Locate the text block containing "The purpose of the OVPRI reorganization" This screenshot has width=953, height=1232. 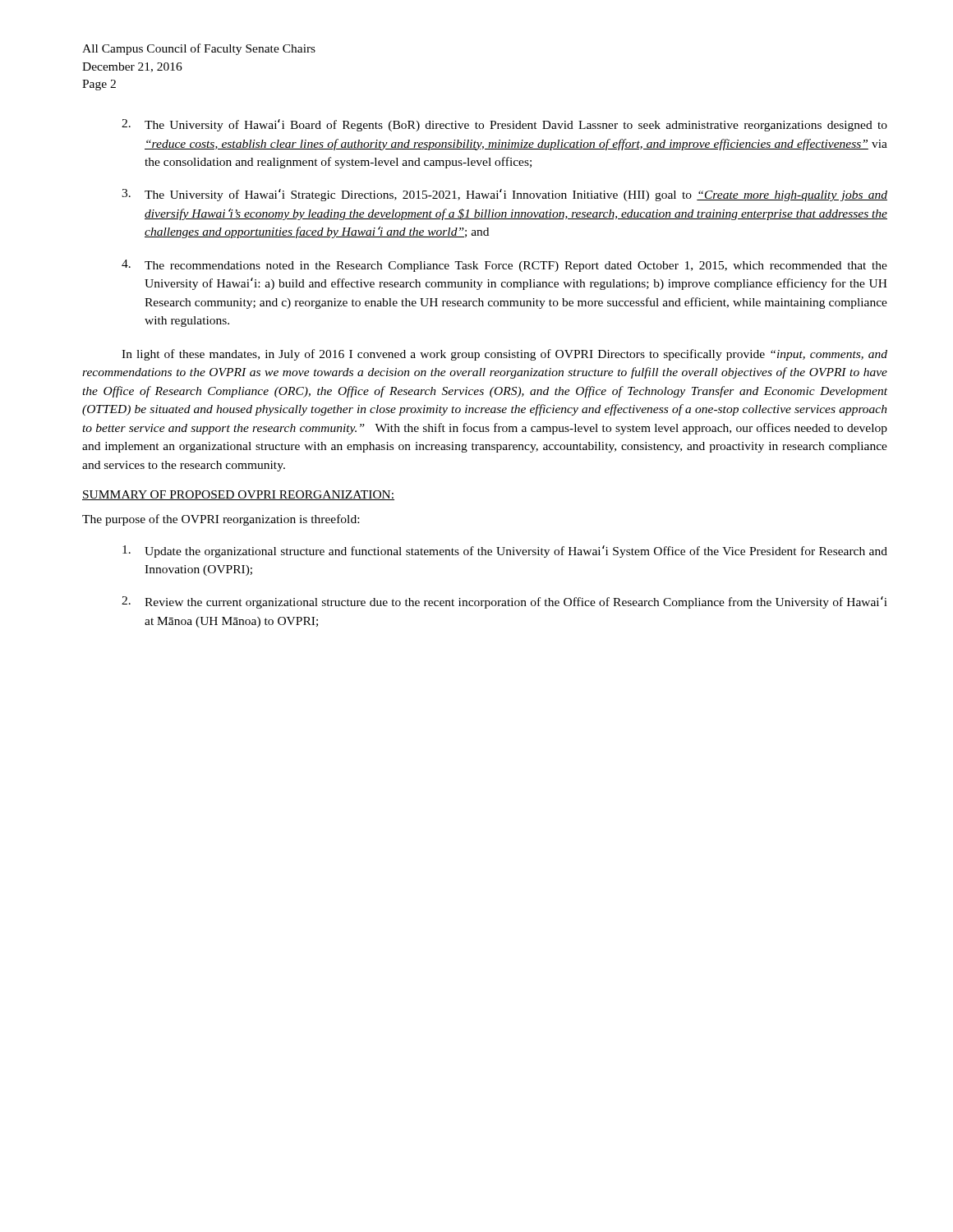[x=221, y=519]
